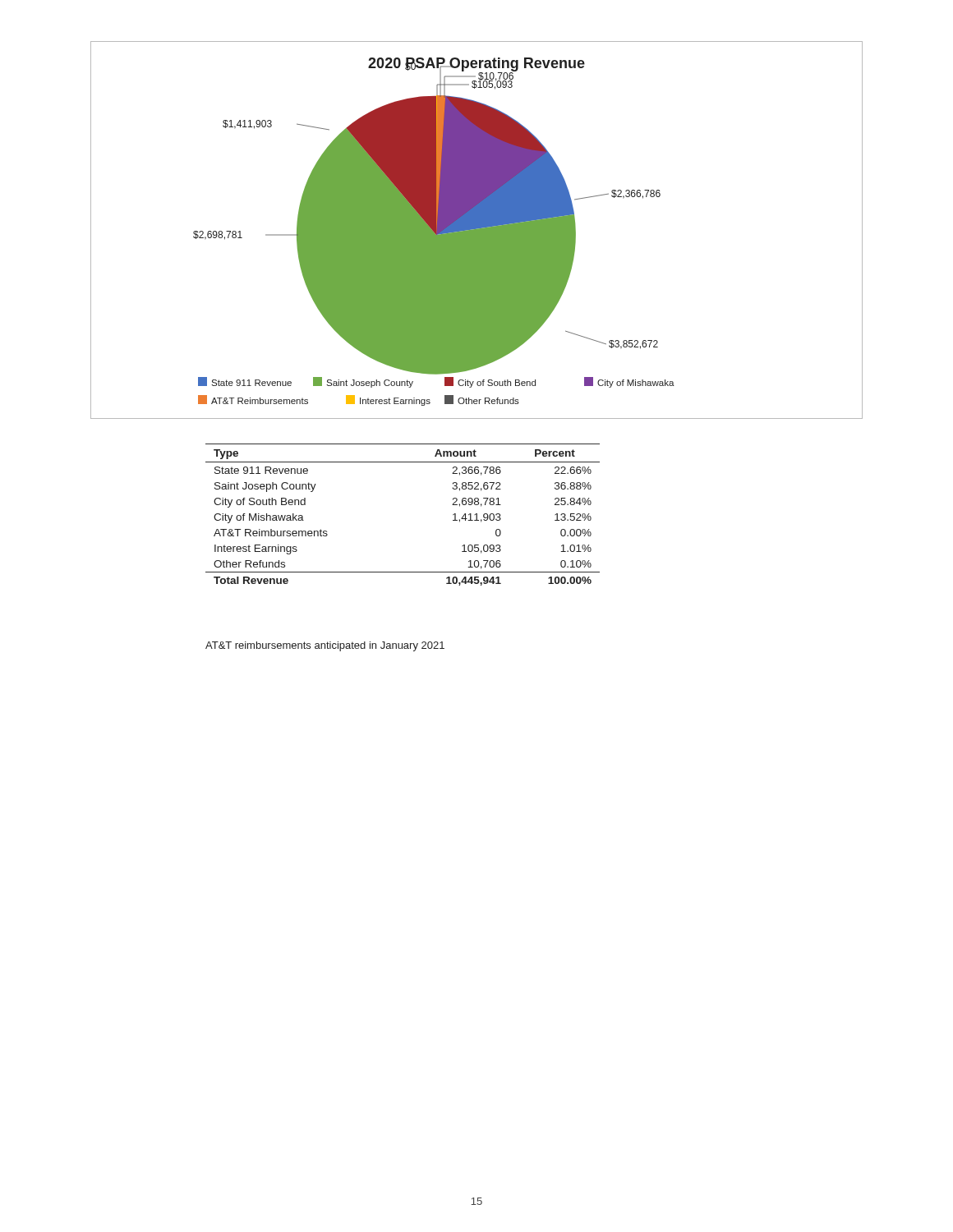Find the pie chart
Image resolution: width=953 pixels, height=1232 pixels.
coord(476,230)
